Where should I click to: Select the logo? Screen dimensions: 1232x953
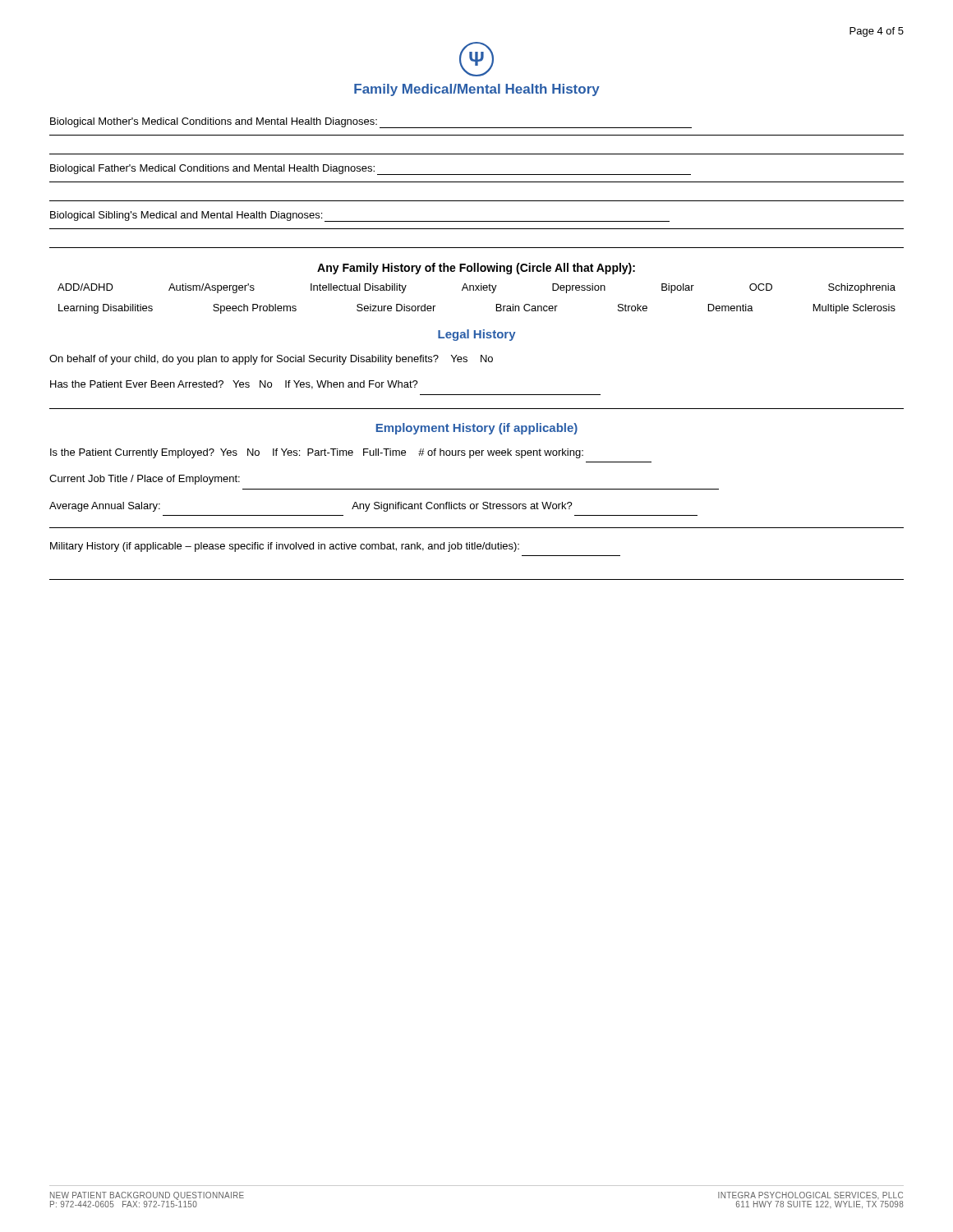(476, 60)
